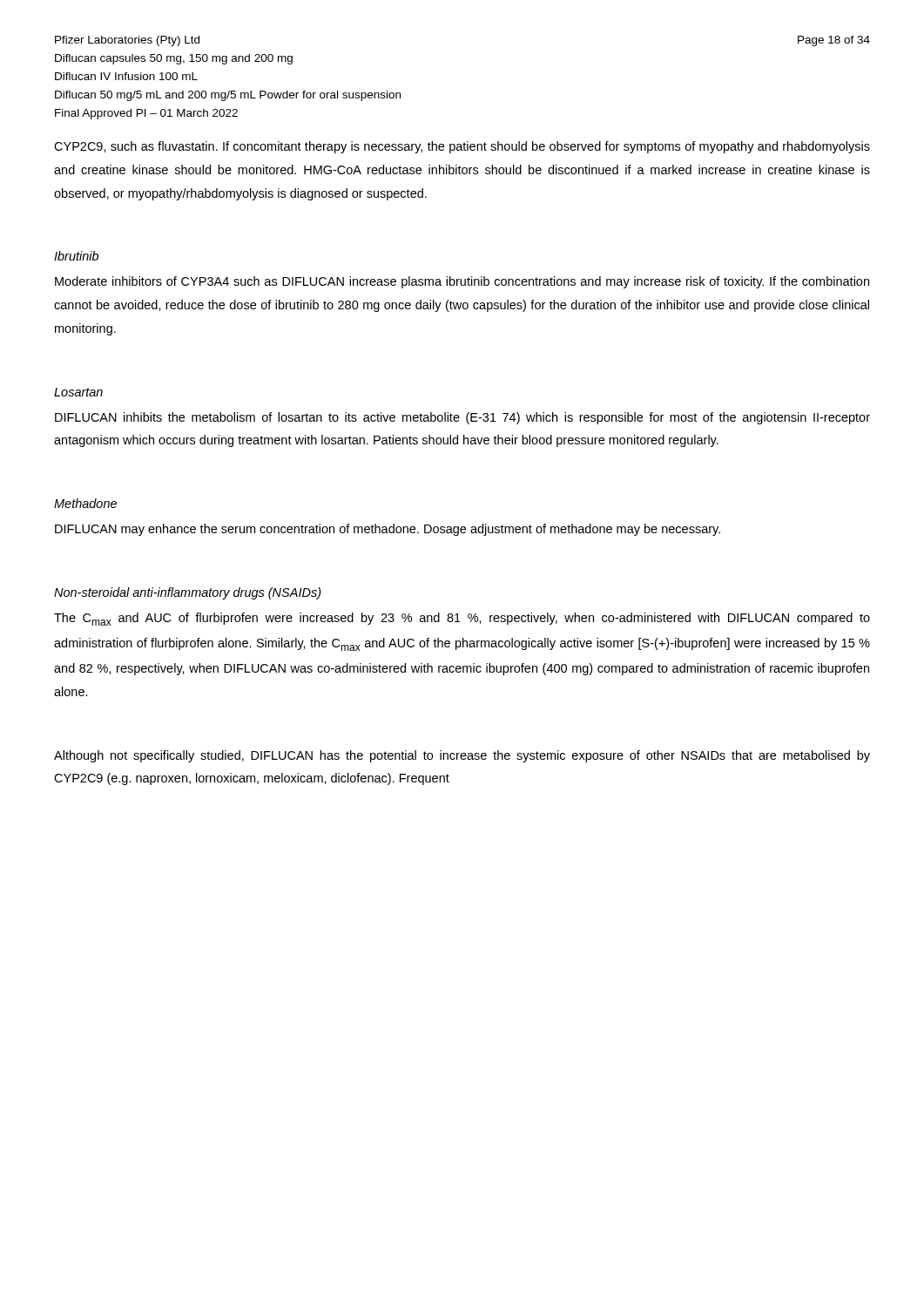Locate the text block that reads "Although not specifically studied,"

pyautogui.click(x=462, y=767)
